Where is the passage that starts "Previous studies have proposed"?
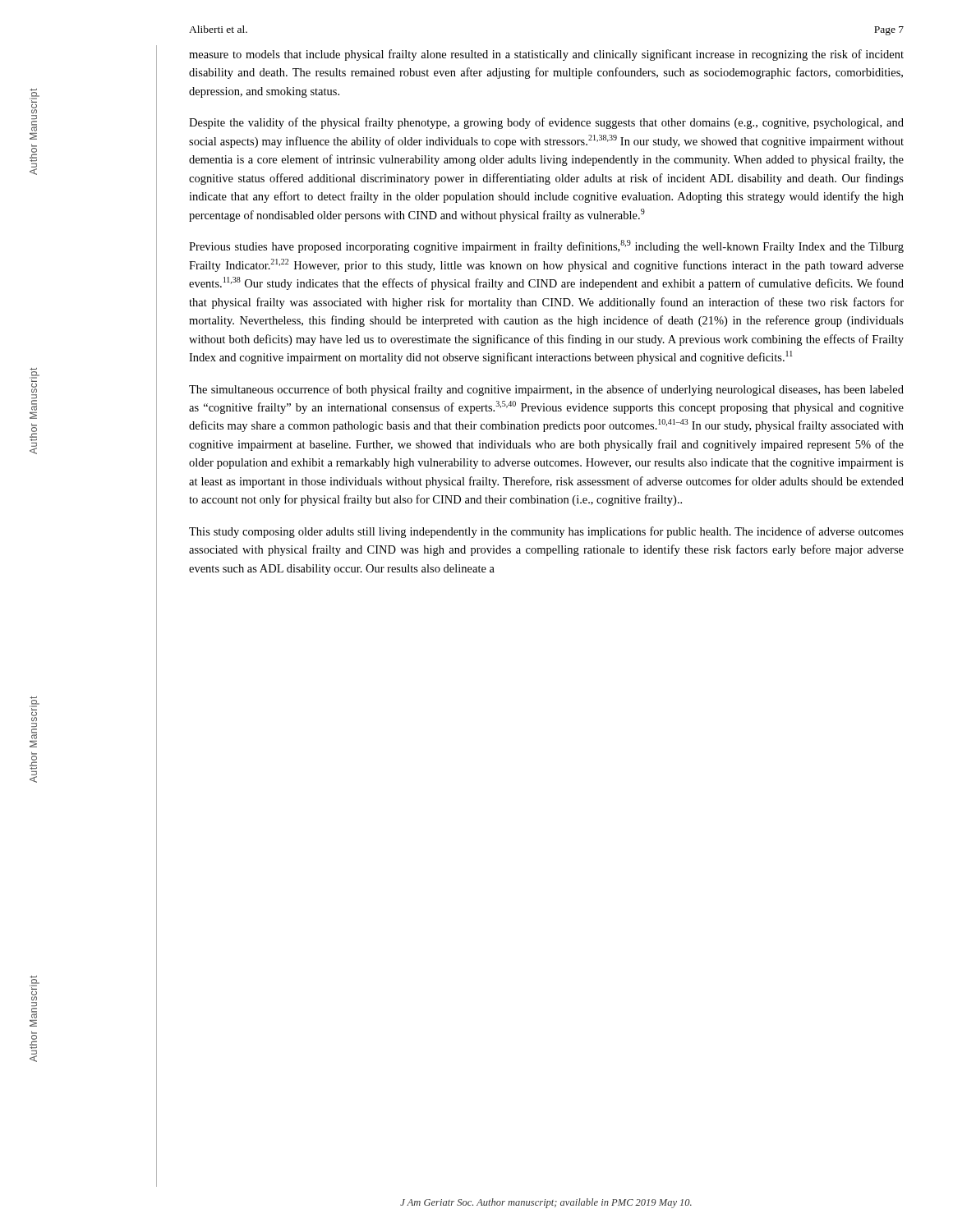 (x=546, y=301)
